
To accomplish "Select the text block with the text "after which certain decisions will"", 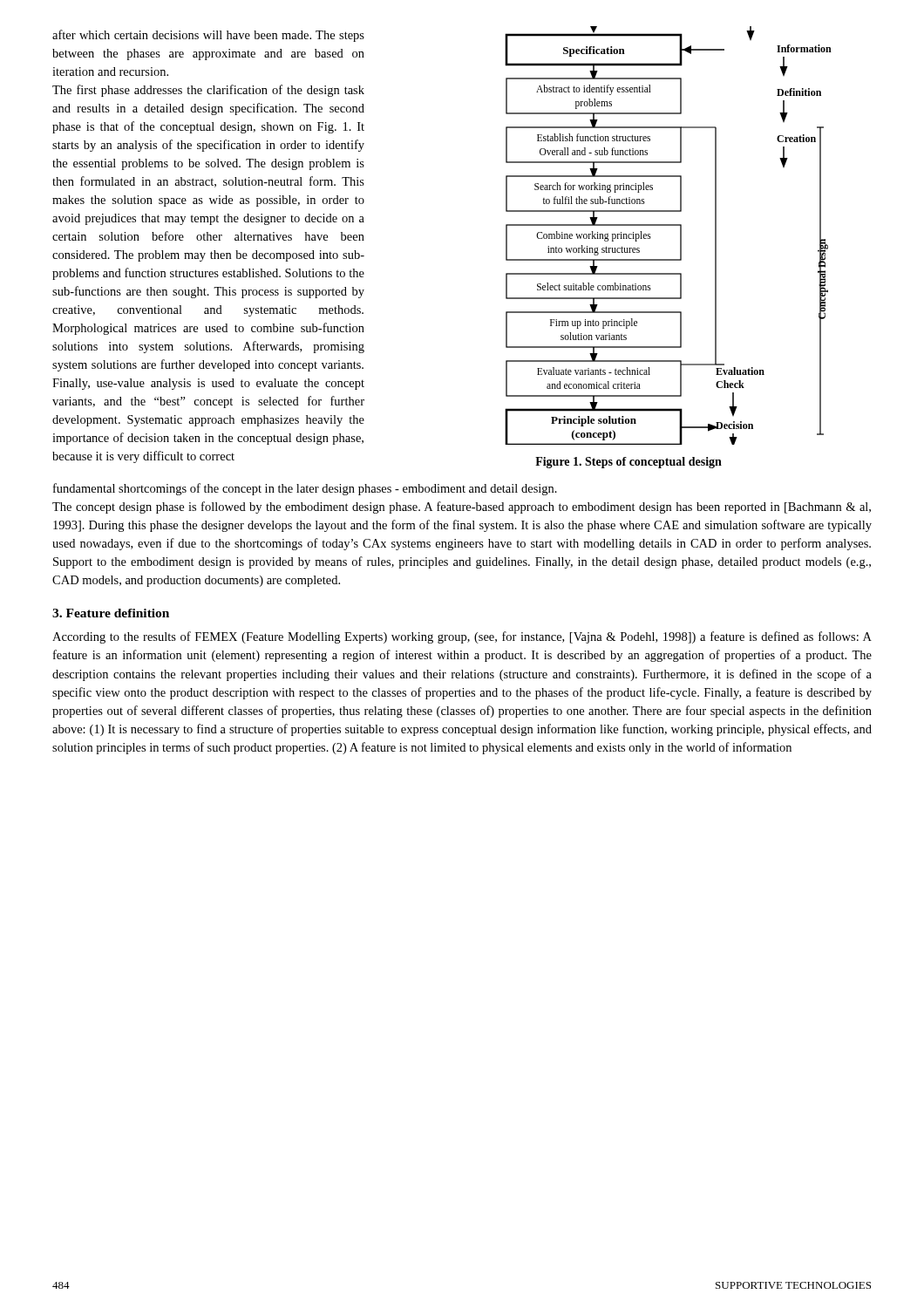I will [208, 246].
